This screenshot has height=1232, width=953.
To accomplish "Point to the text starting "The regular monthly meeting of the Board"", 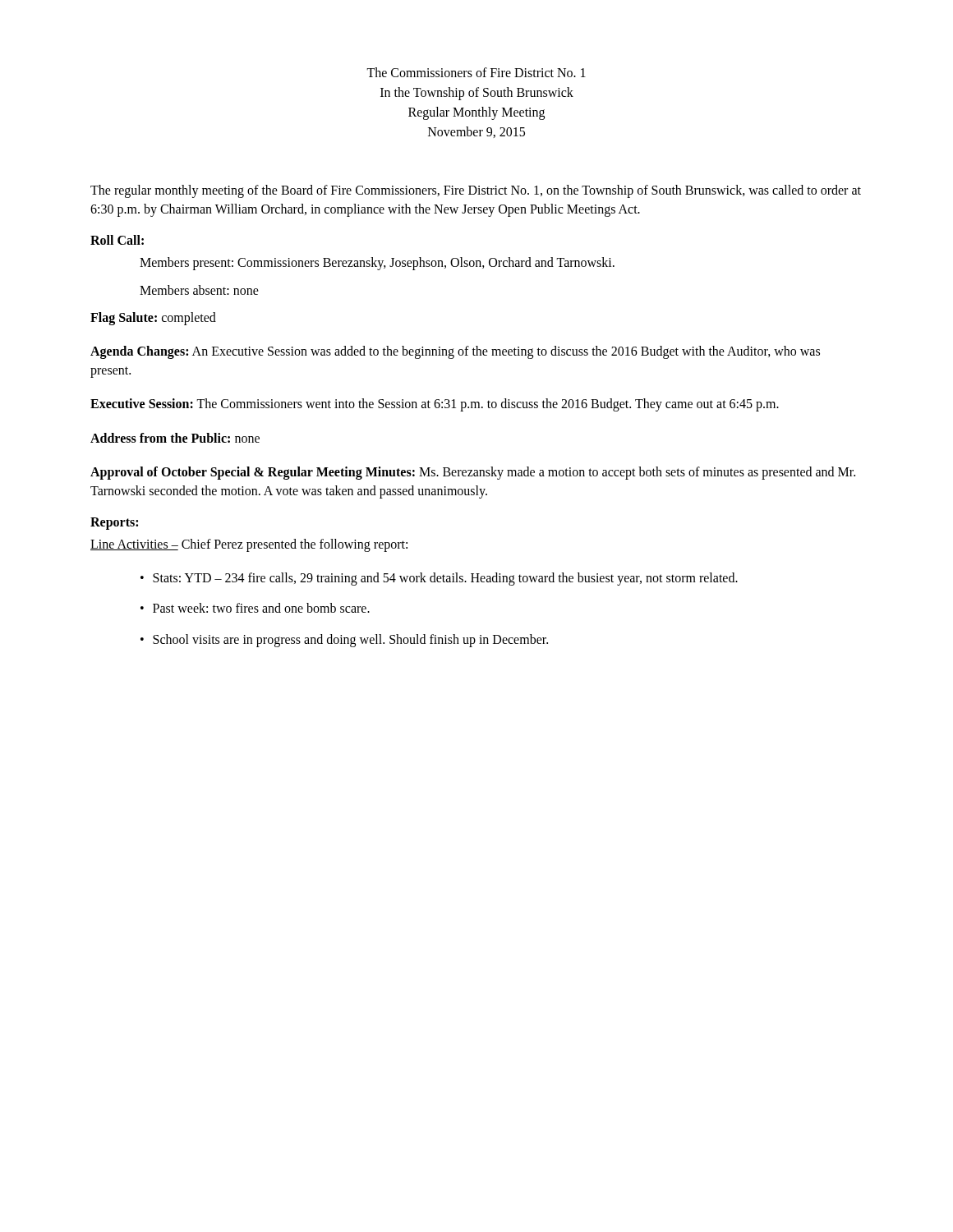I will 476,200.
